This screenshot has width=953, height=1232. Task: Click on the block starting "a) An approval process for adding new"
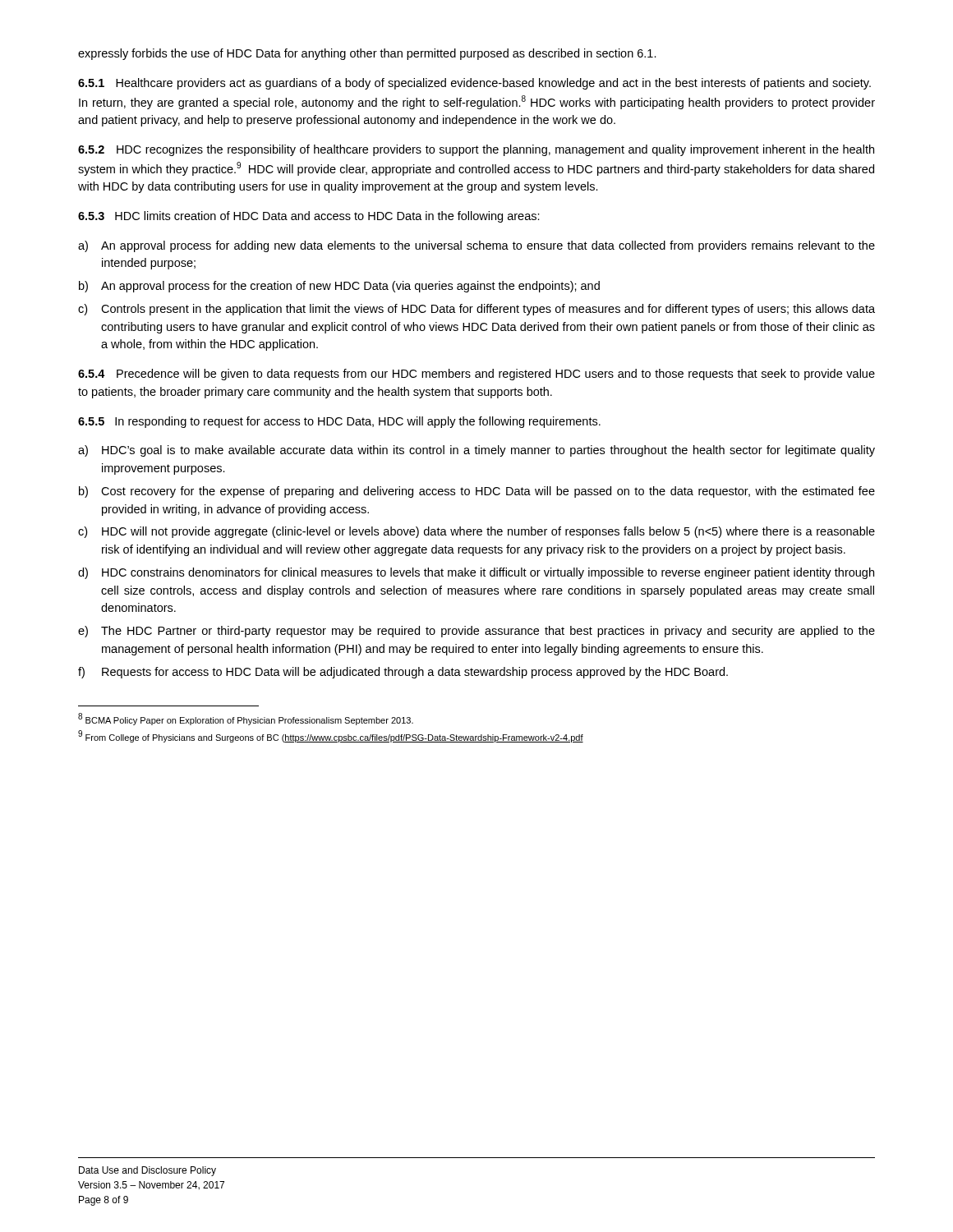pos(476,255)
